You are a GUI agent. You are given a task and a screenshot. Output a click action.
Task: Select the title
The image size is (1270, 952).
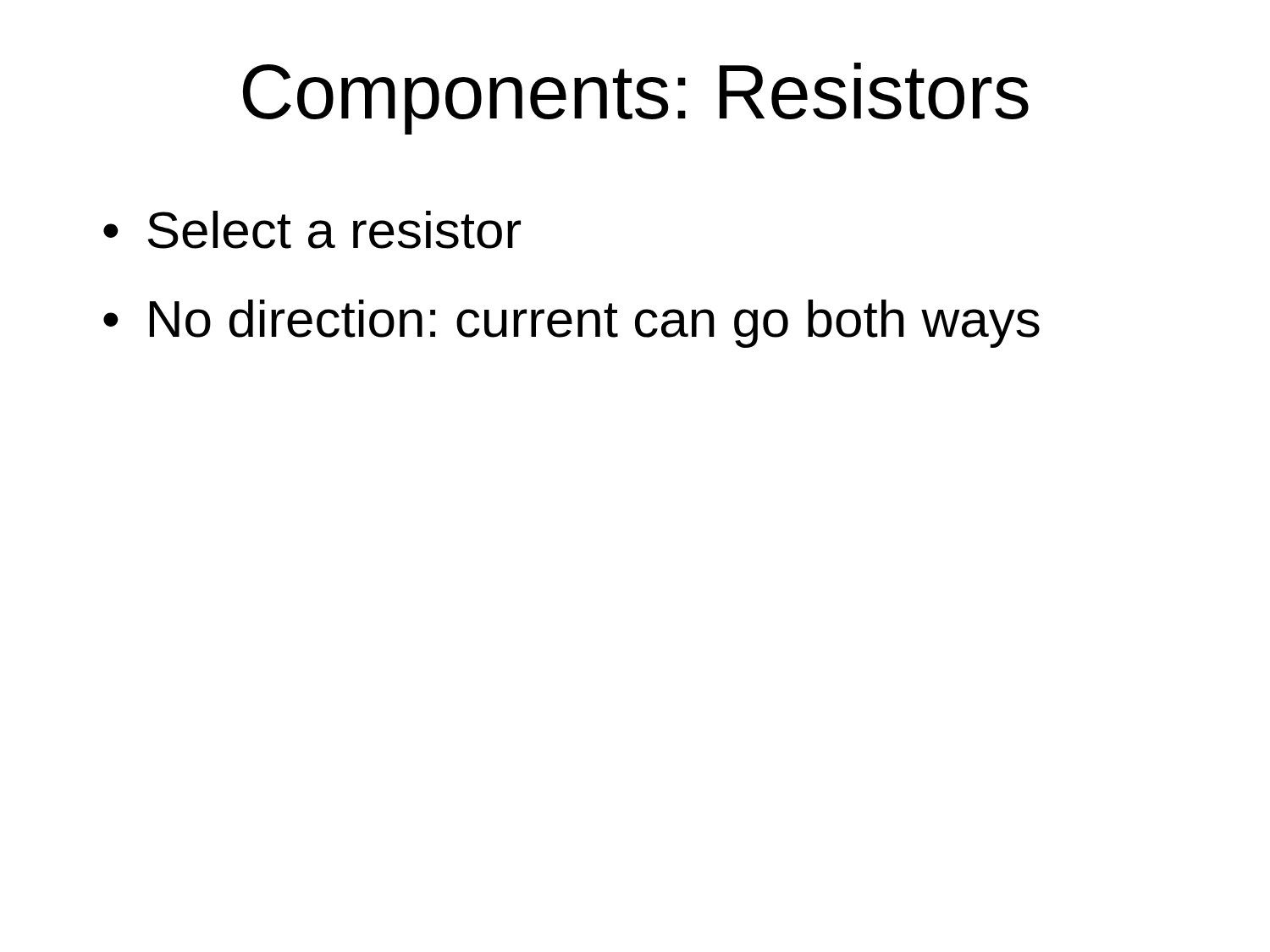635,92
